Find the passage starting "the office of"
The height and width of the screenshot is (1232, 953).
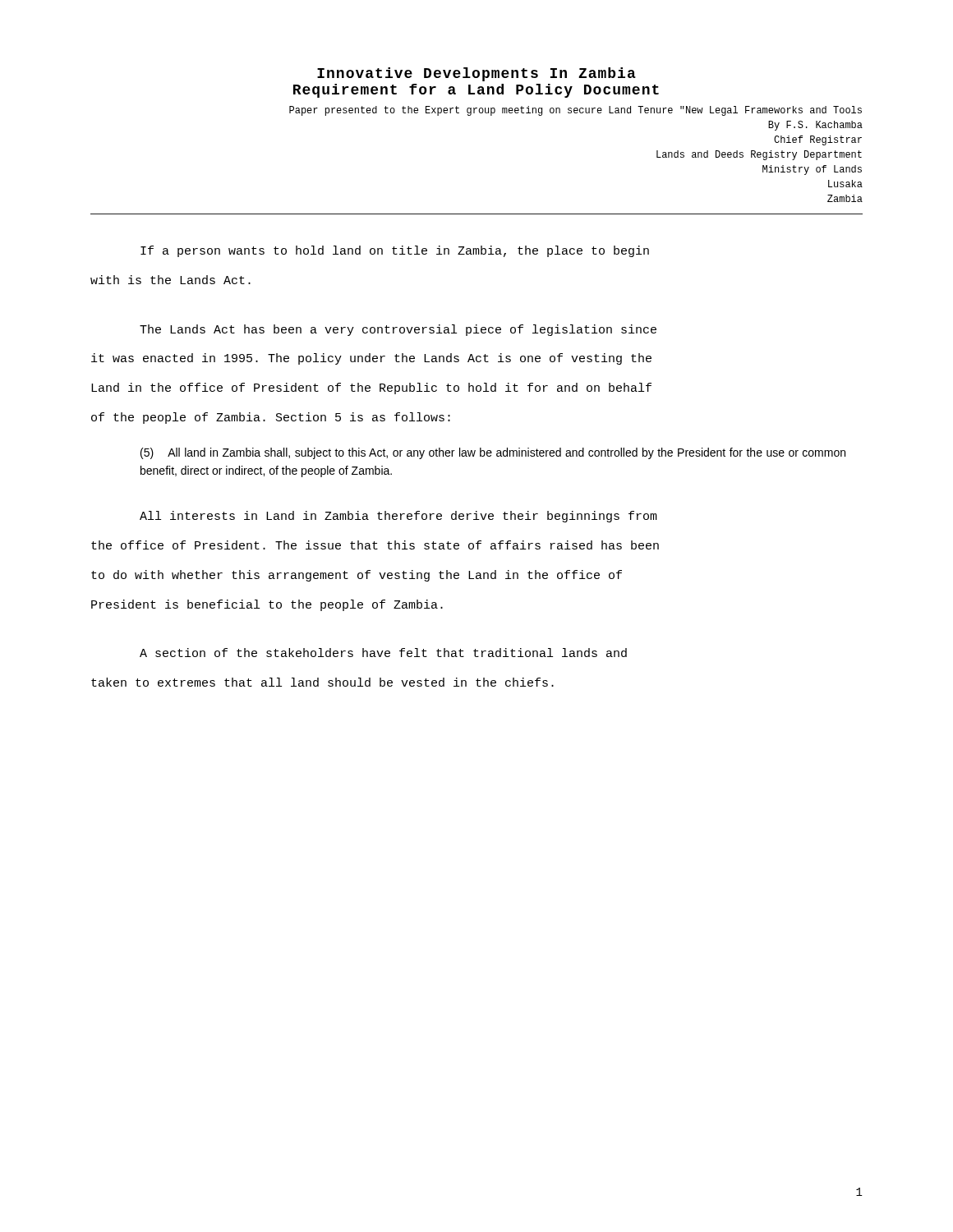(375, 547)
